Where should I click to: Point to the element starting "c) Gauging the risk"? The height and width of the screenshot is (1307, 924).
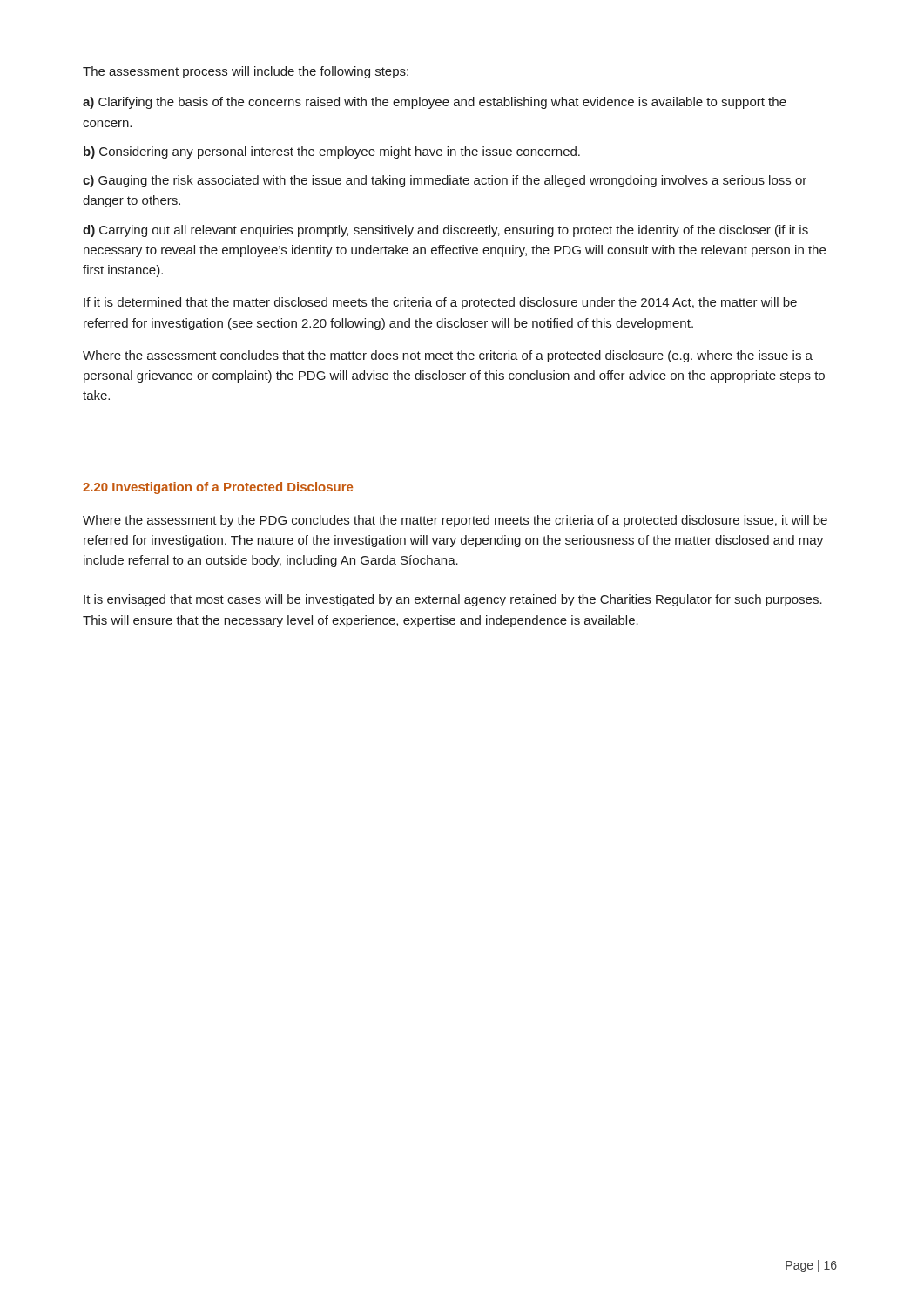(x=445, y=190)
